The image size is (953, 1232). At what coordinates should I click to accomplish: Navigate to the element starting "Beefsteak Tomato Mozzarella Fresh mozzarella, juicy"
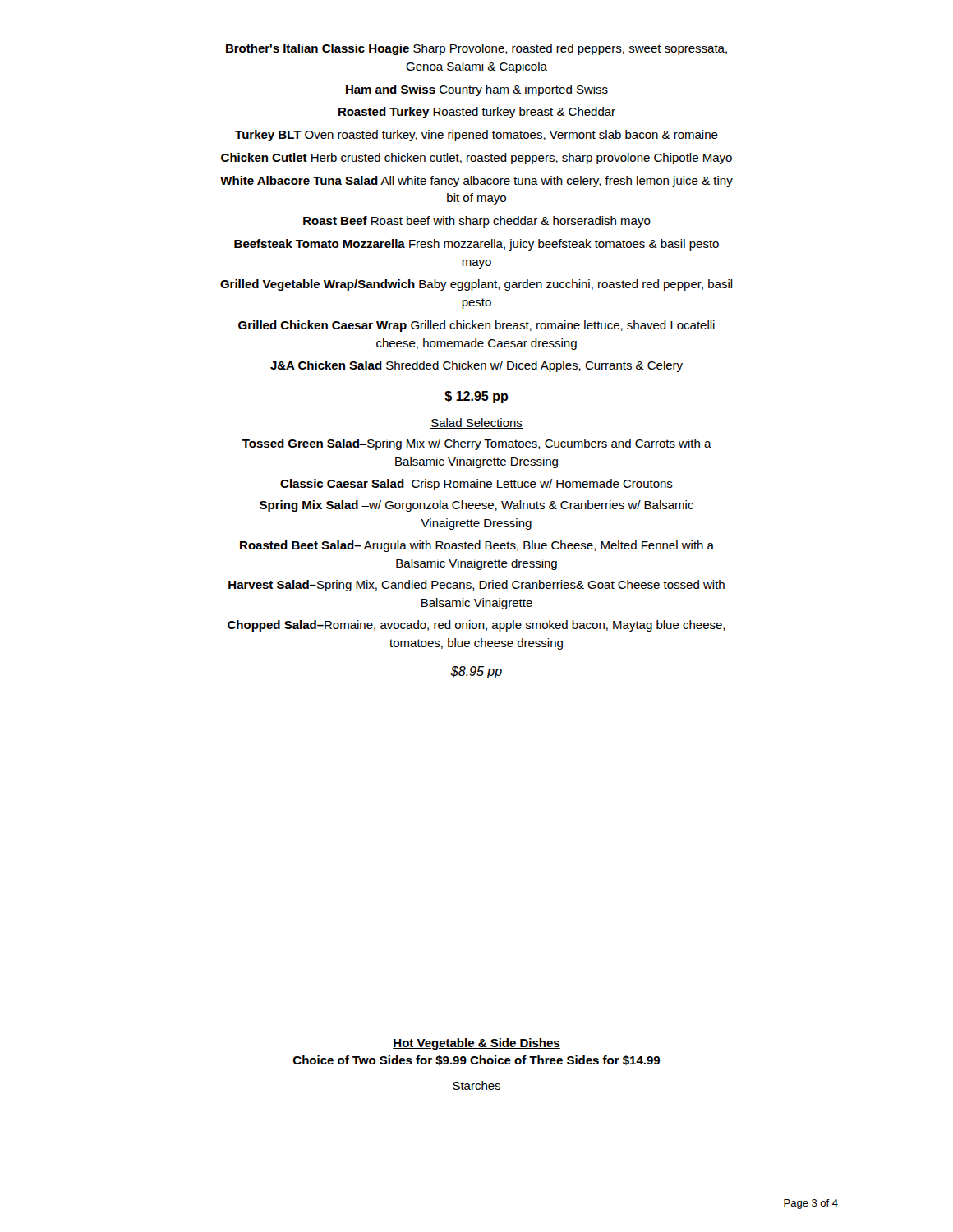[476, 252]
